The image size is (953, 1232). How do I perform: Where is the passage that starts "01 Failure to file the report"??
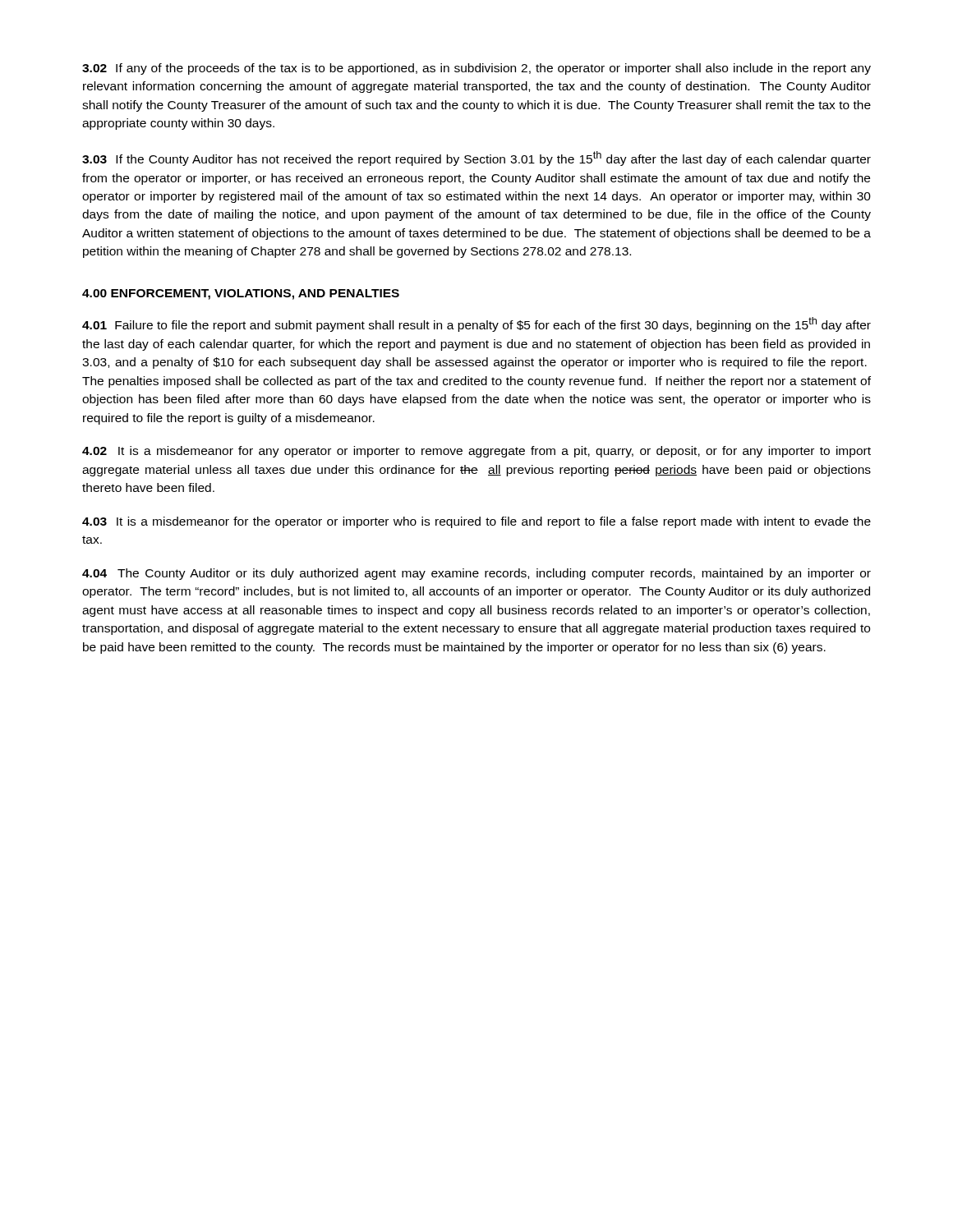tap(476, 370)
